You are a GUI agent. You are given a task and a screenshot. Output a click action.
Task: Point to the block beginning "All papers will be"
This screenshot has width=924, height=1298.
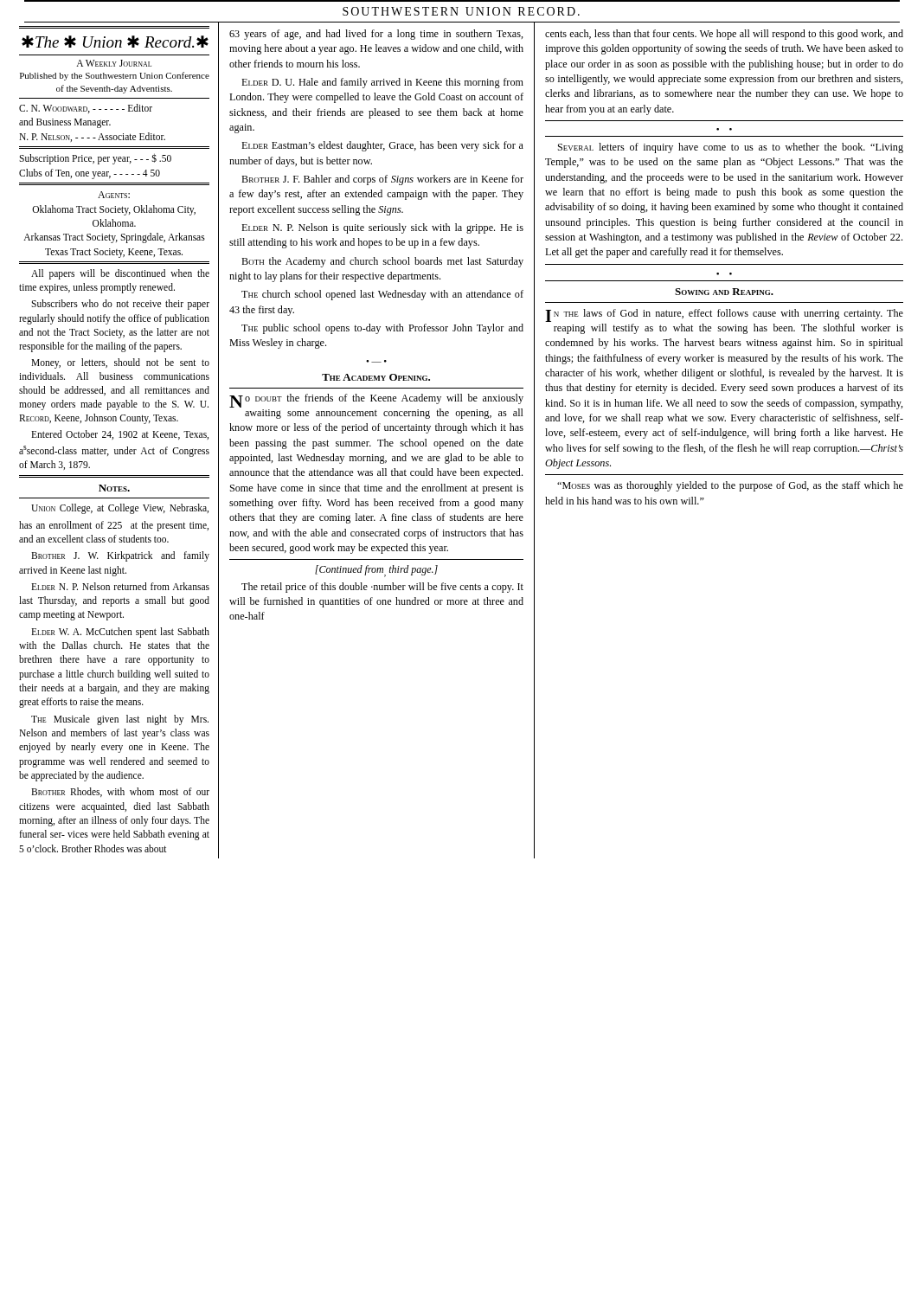(x=114, y=369)
